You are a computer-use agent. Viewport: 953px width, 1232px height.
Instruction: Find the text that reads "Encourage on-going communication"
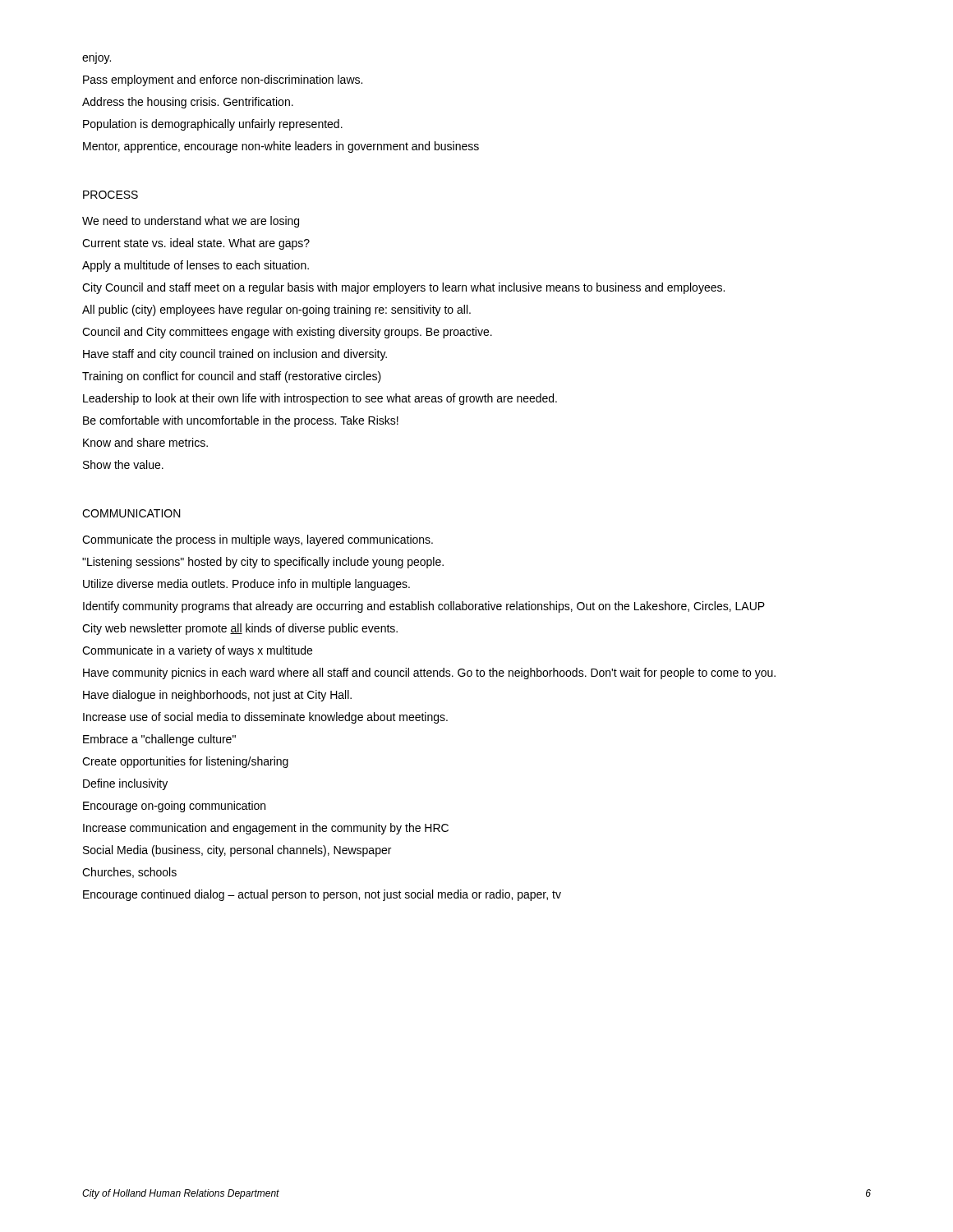tap(174, 806)
